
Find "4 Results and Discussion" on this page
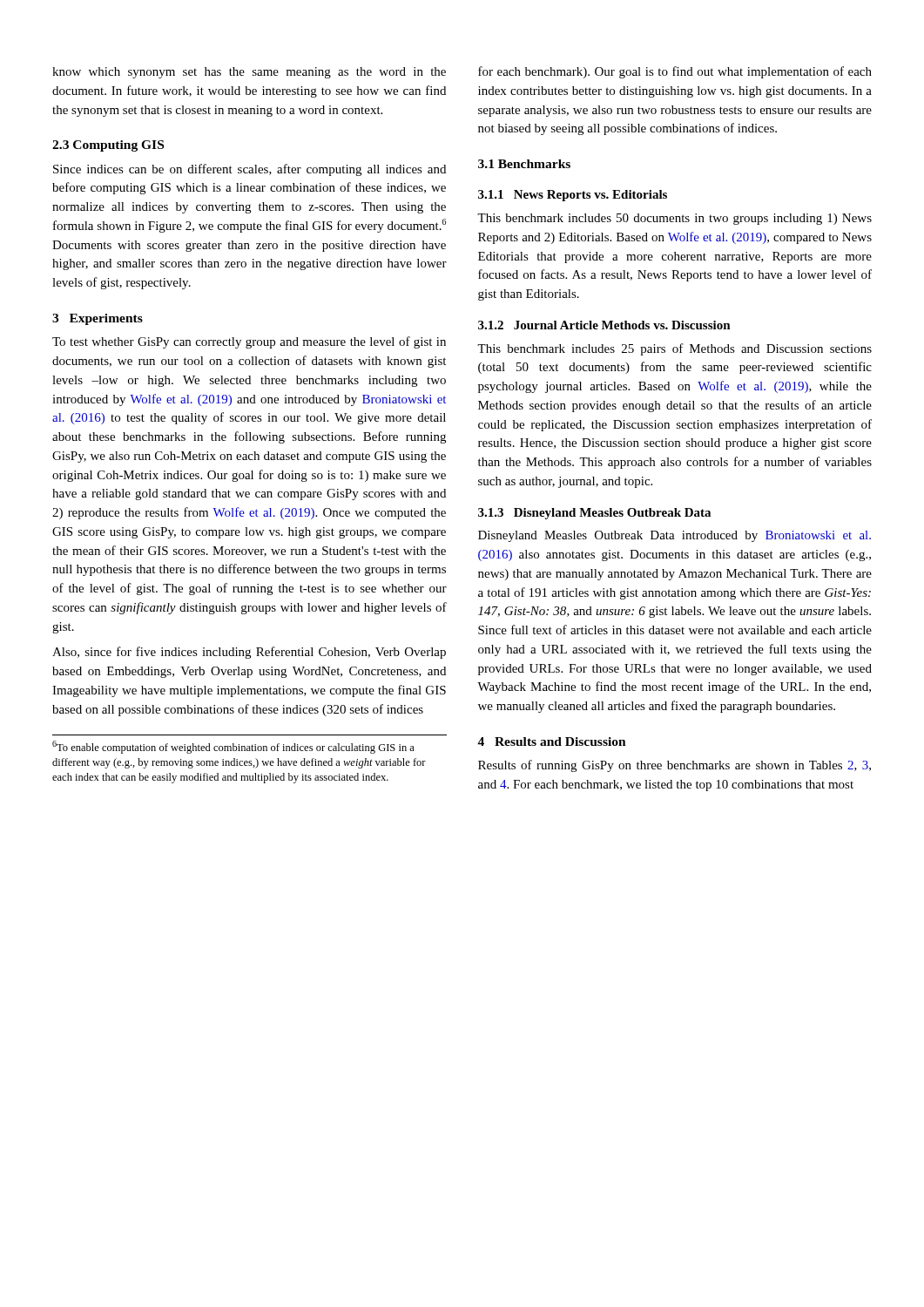tap(552, 741)
